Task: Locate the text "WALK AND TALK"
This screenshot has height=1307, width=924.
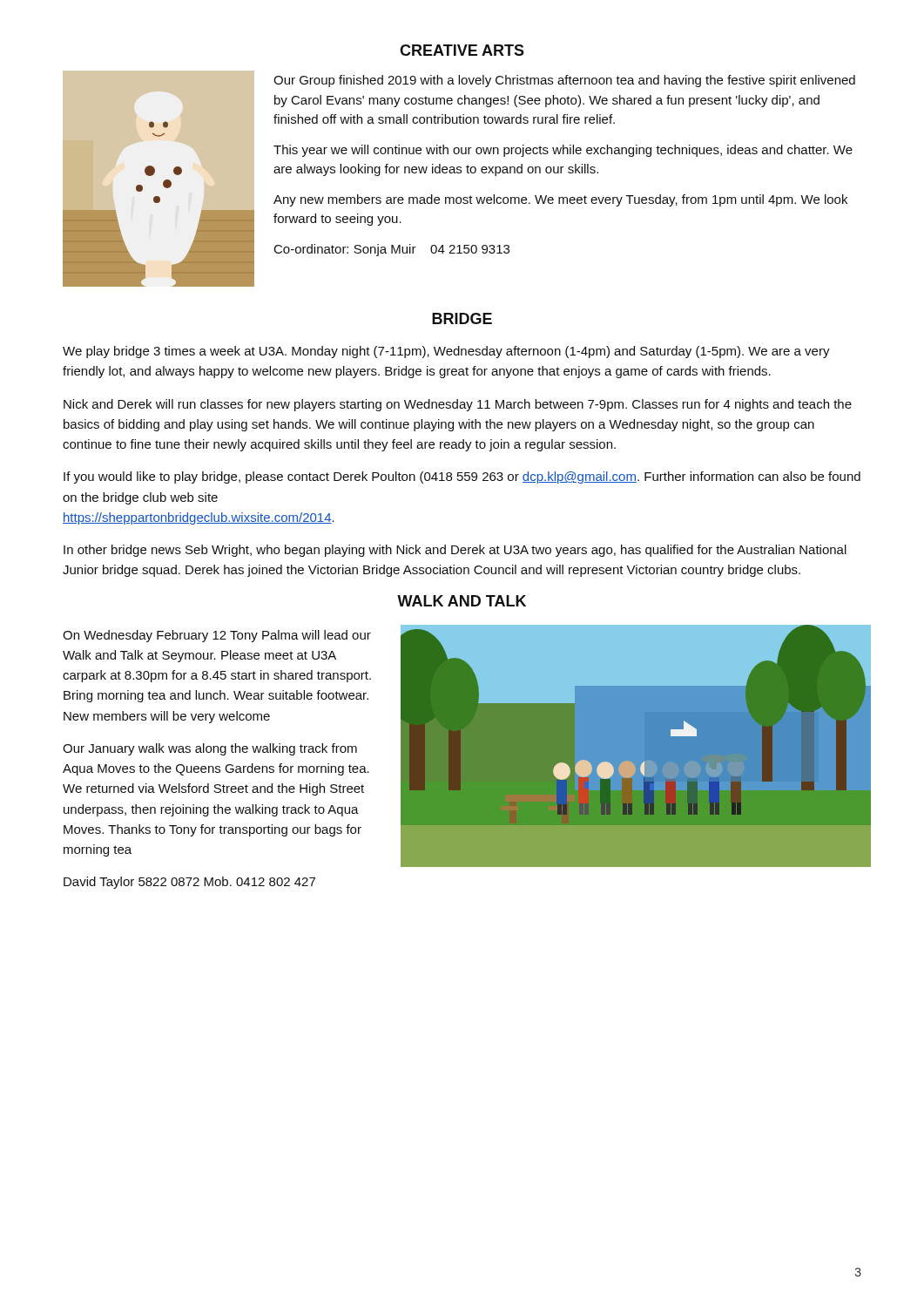Action: 462,601
